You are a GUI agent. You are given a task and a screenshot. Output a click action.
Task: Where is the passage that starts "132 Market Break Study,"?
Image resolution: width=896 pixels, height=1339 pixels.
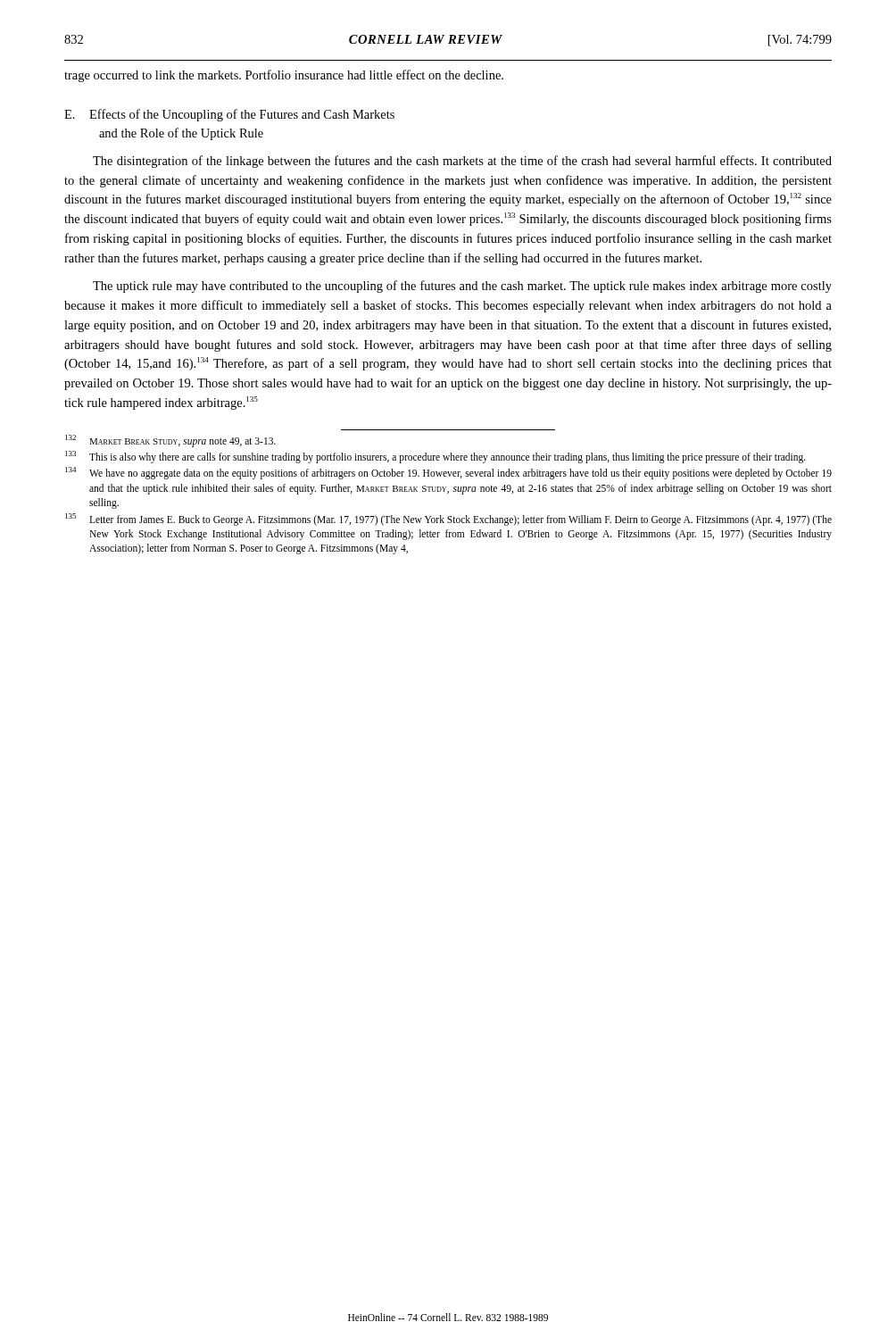pyautogui.click(x=448, y=441)
